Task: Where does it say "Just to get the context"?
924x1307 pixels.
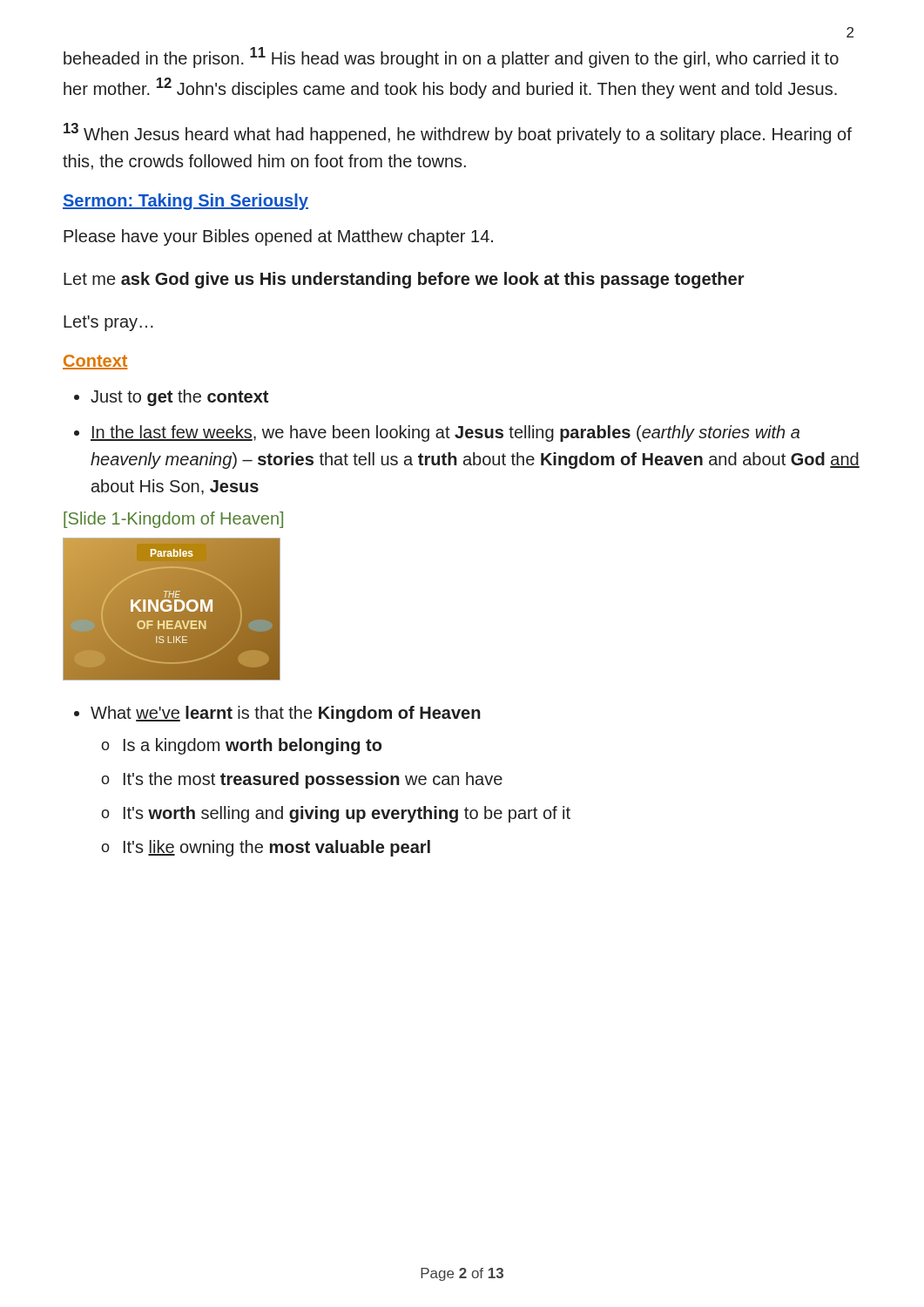Action: (x=180, y=396)
